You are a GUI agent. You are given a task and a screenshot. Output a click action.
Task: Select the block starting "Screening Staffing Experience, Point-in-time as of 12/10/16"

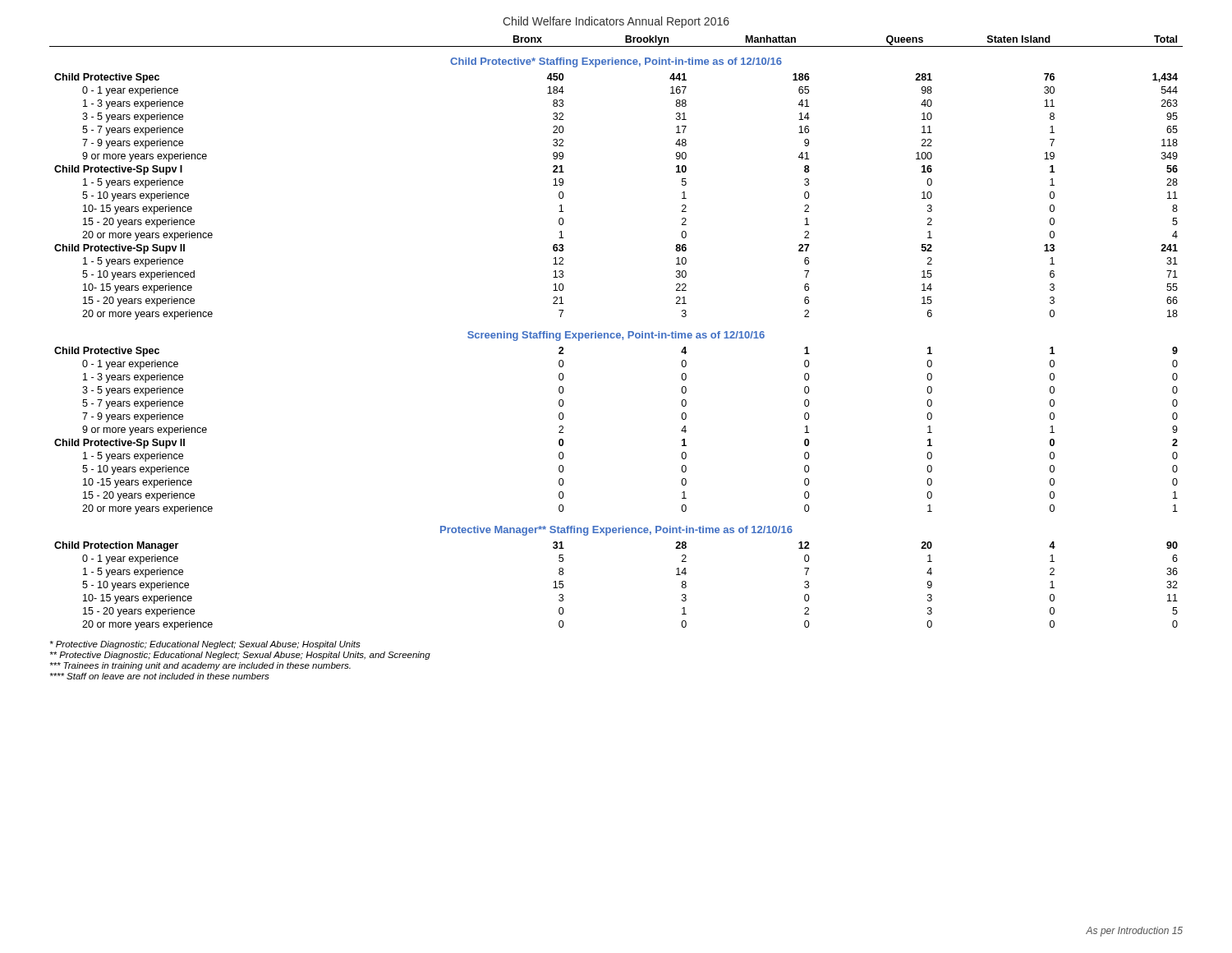pyautogui.click(x=616, y=335)
